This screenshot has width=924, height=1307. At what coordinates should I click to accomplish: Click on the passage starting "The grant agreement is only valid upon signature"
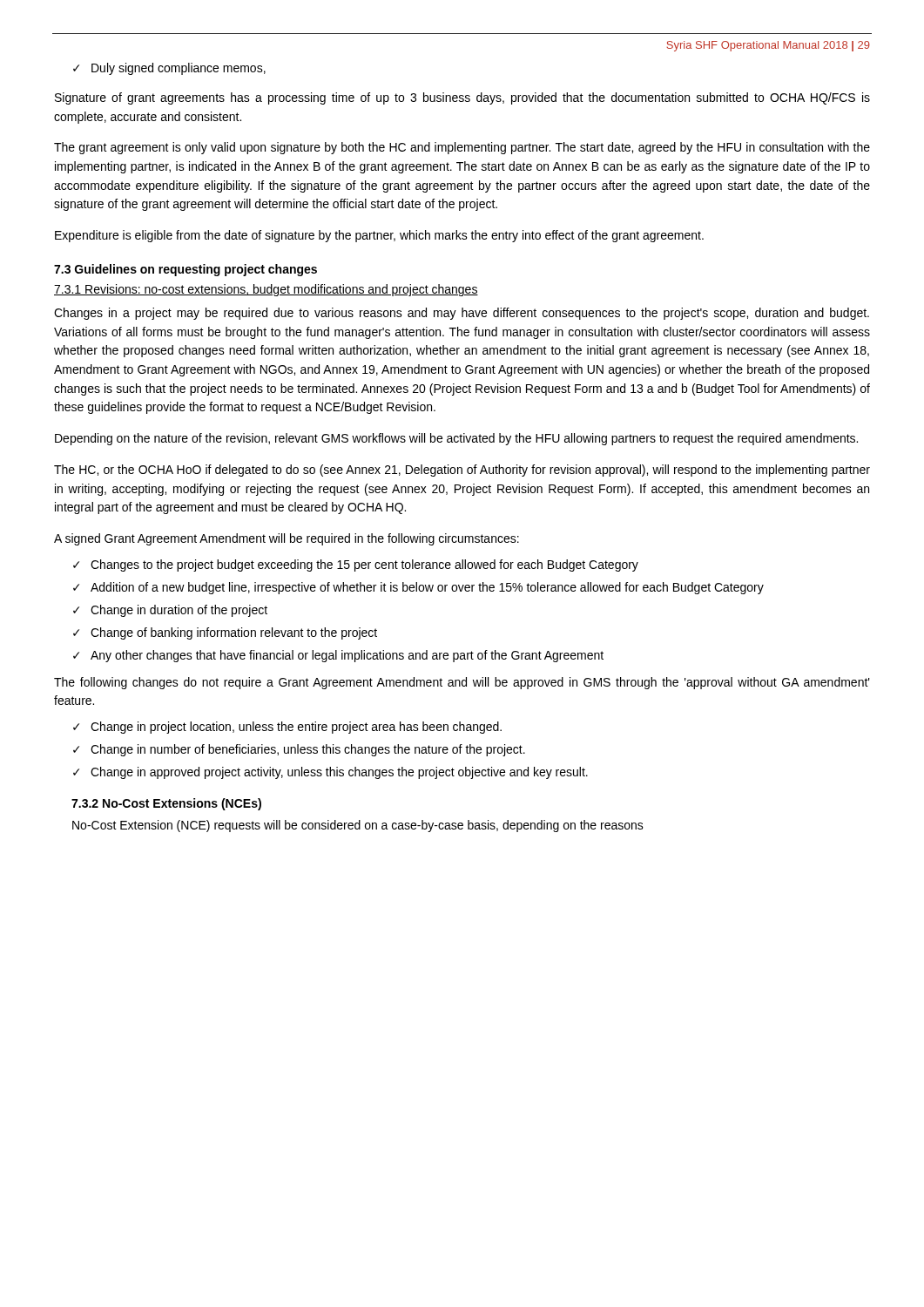462,176
